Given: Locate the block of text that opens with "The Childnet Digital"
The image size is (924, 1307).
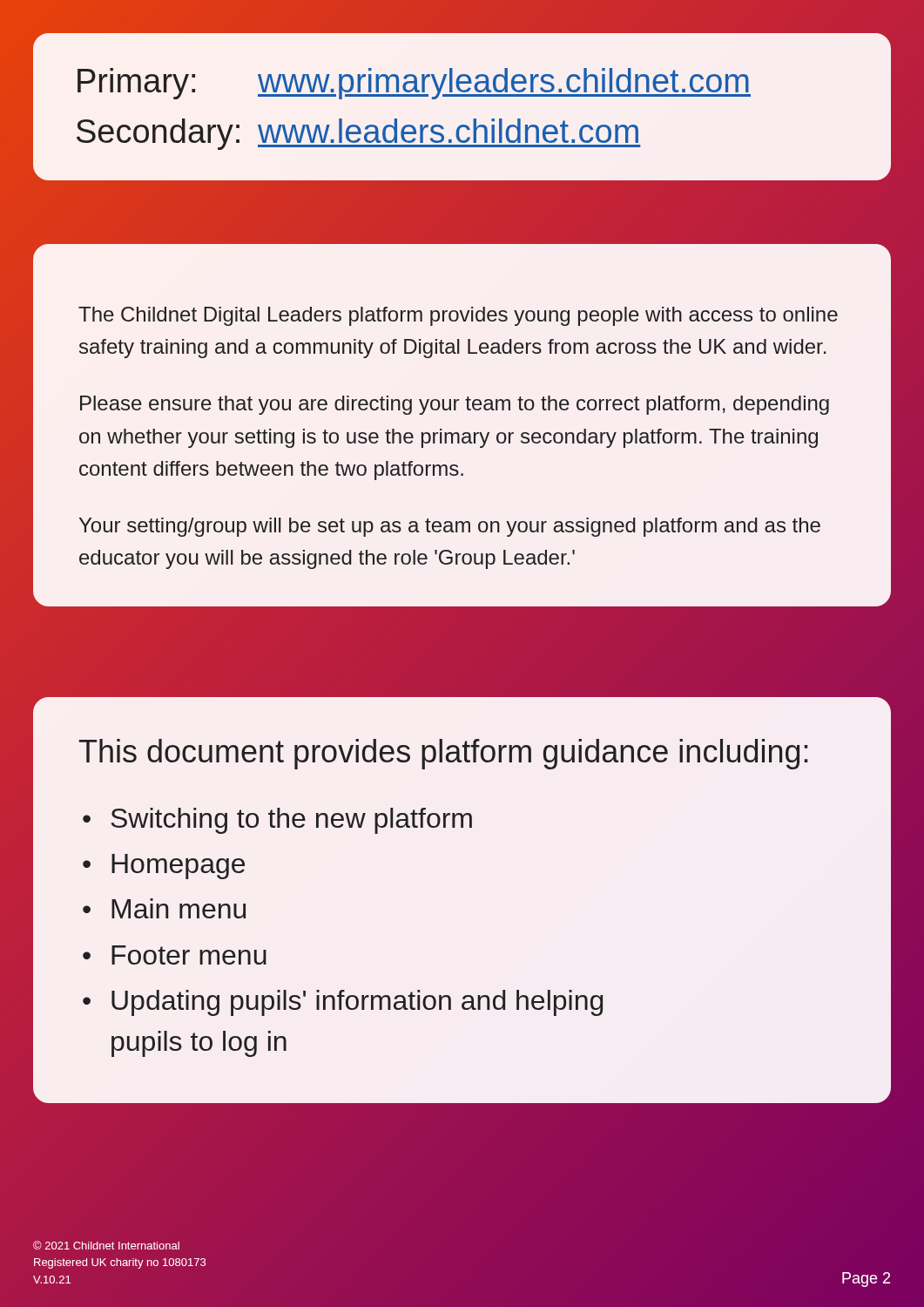Looking at the screenshot, I should point(462,436).
